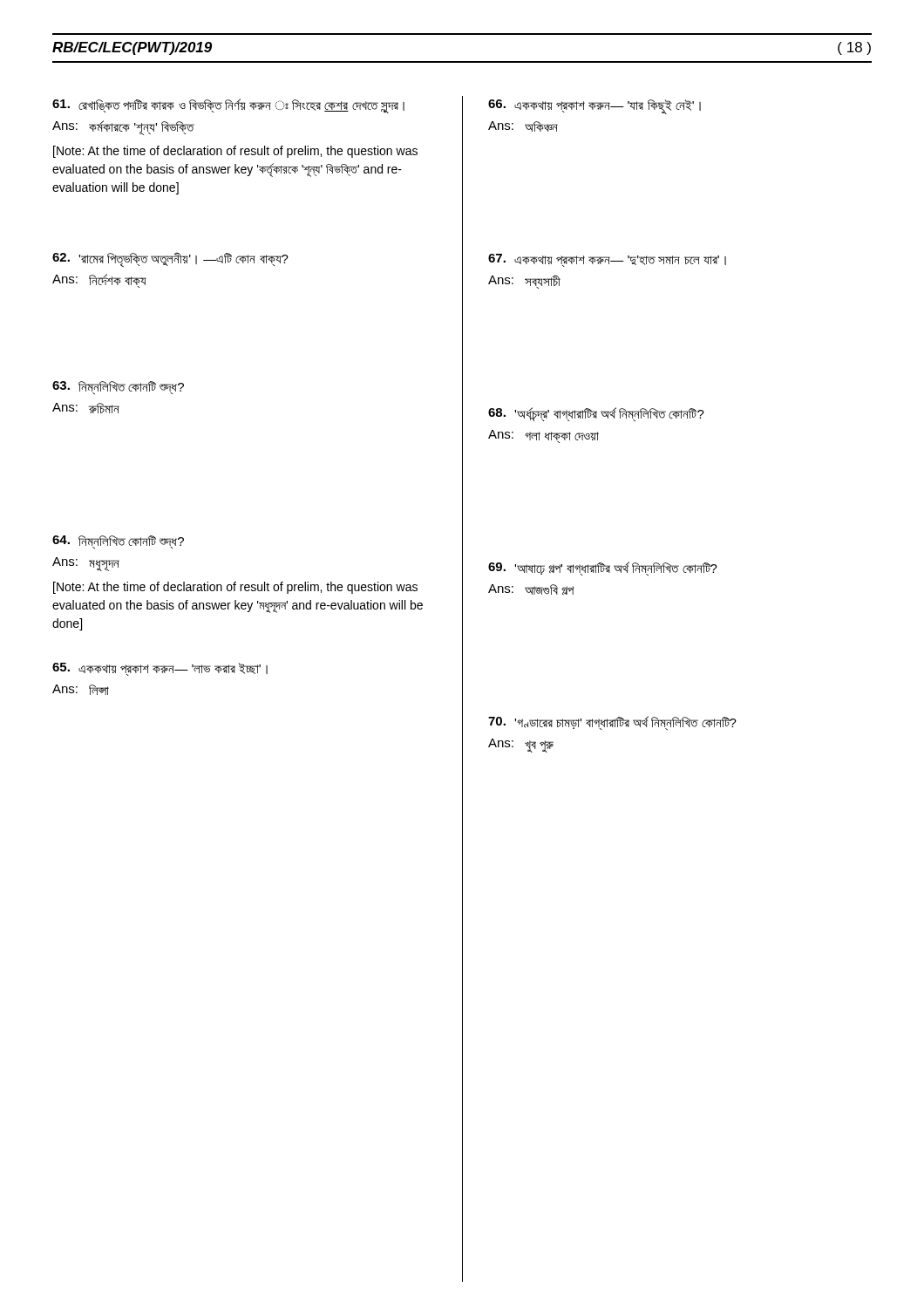Screen dimensions: 1308x924
Task: Locate the list item that reads "67. এককথায় প্রকাশ করুন— 'দু'হাত সমান চলে যার'।"
Action: [689, 271]
